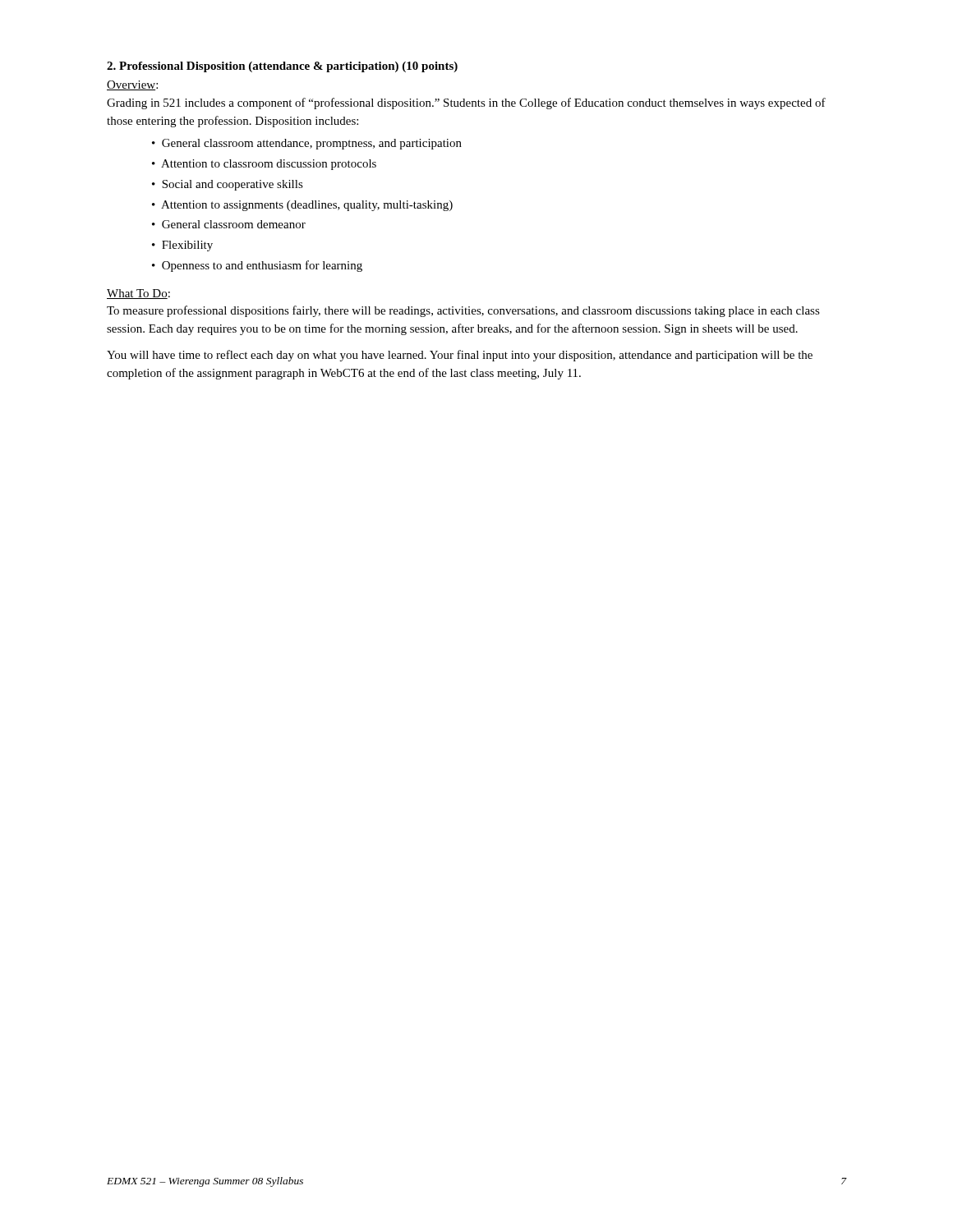Where is the passage that starts "• General classroom attendance,"?
This screenshot has height=1232, width=953.
click(306, 143)
